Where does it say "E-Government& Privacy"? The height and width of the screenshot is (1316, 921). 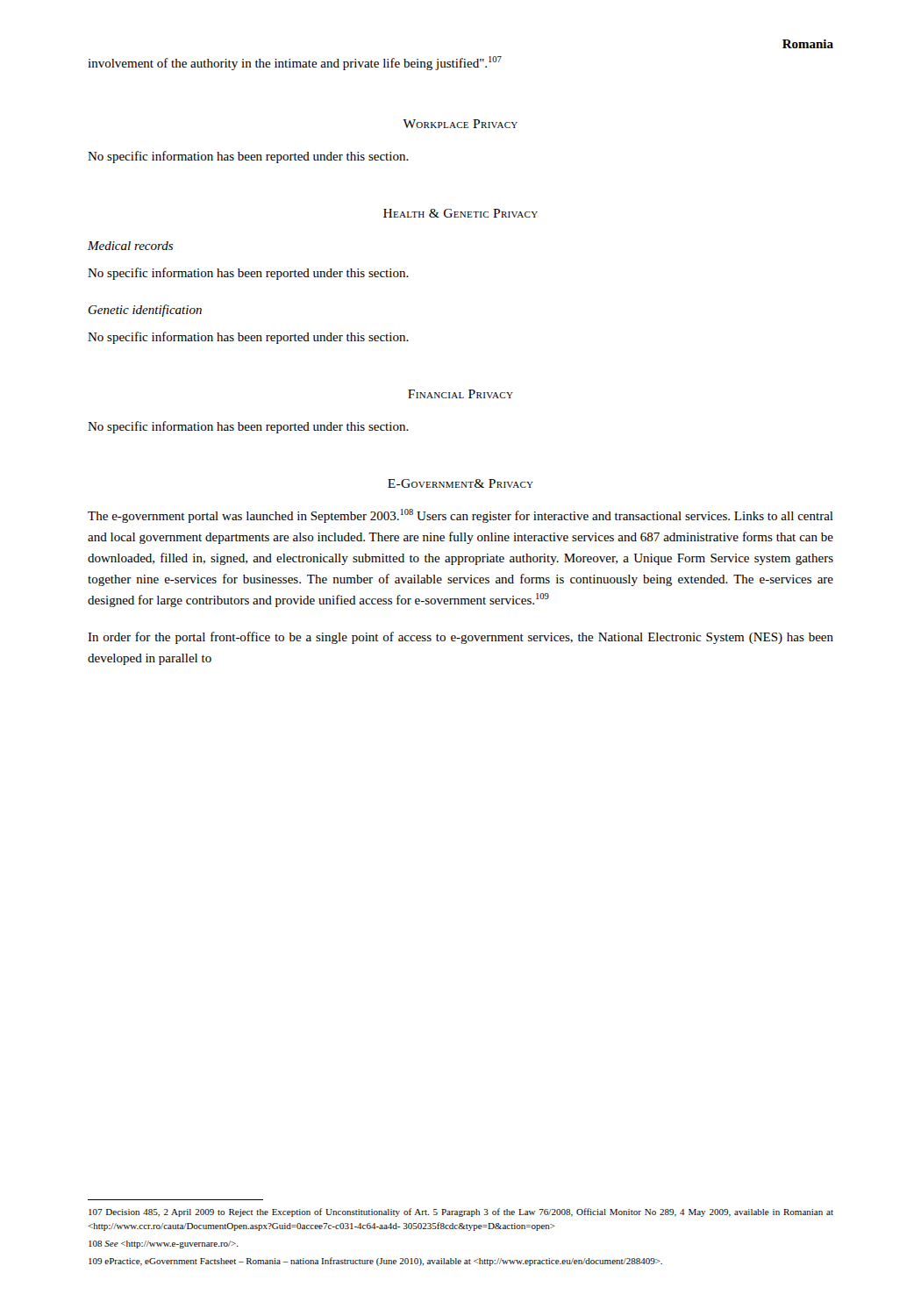pos(460,483)
